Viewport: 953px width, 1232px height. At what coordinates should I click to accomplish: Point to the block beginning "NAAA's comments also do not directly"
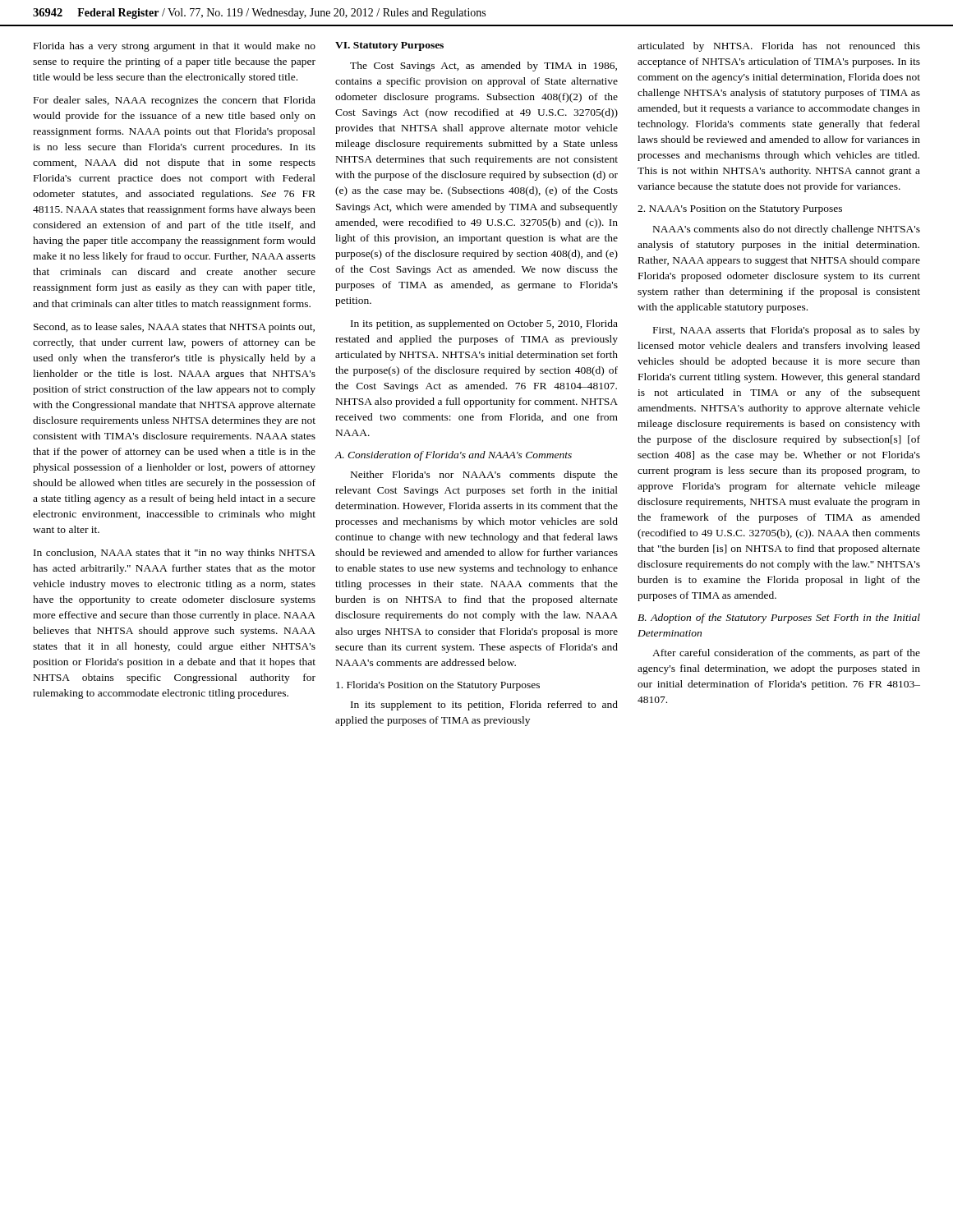click(x=779, y=267)
